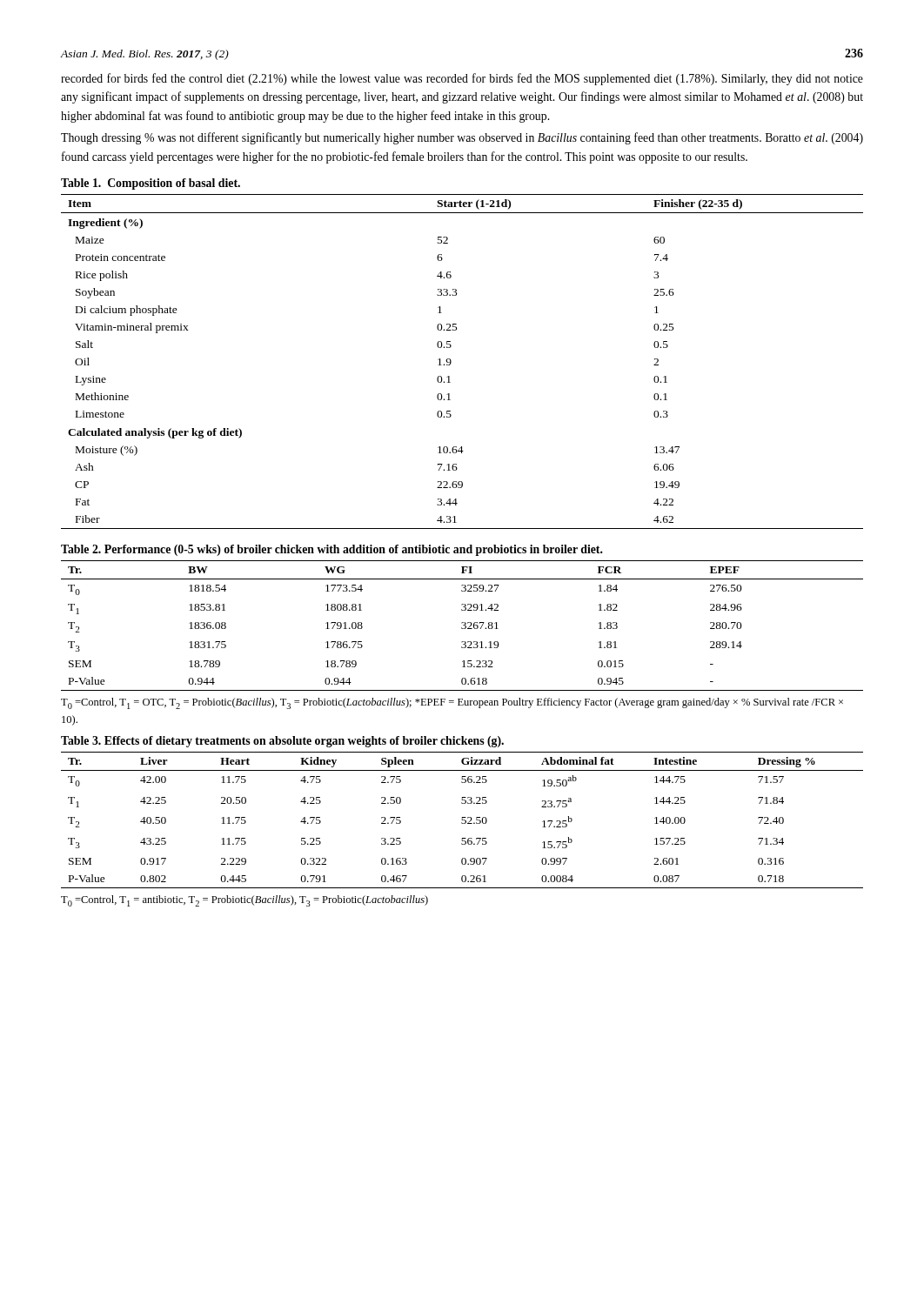Screen dimensions: 1305x924
Task: Find the caption containing "Table 2. Performance (0-5 wks) of"
Action: (332, 549)
